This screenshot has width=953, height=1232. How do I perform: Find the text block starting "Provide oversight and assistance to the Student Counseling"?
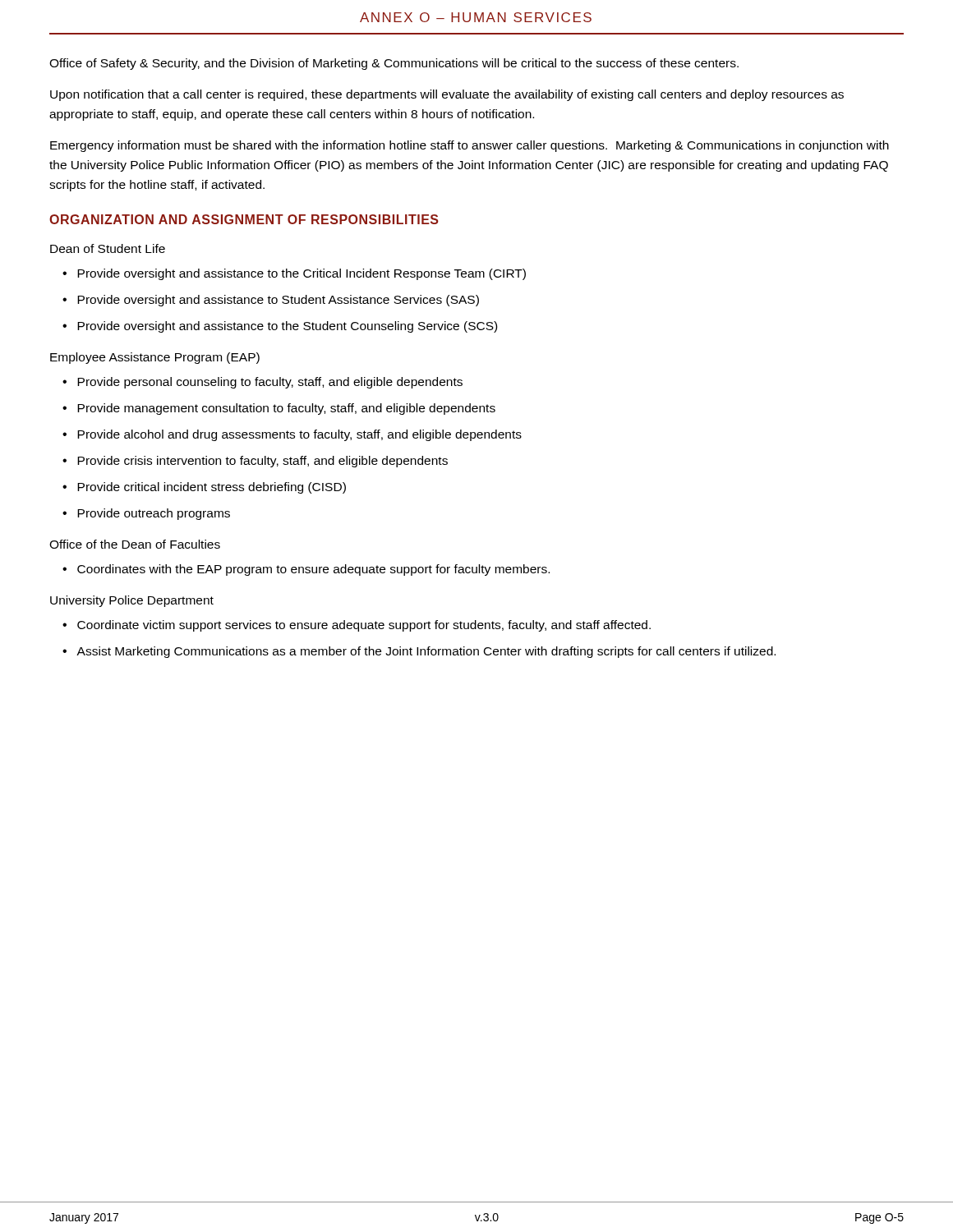coord(287,326)
